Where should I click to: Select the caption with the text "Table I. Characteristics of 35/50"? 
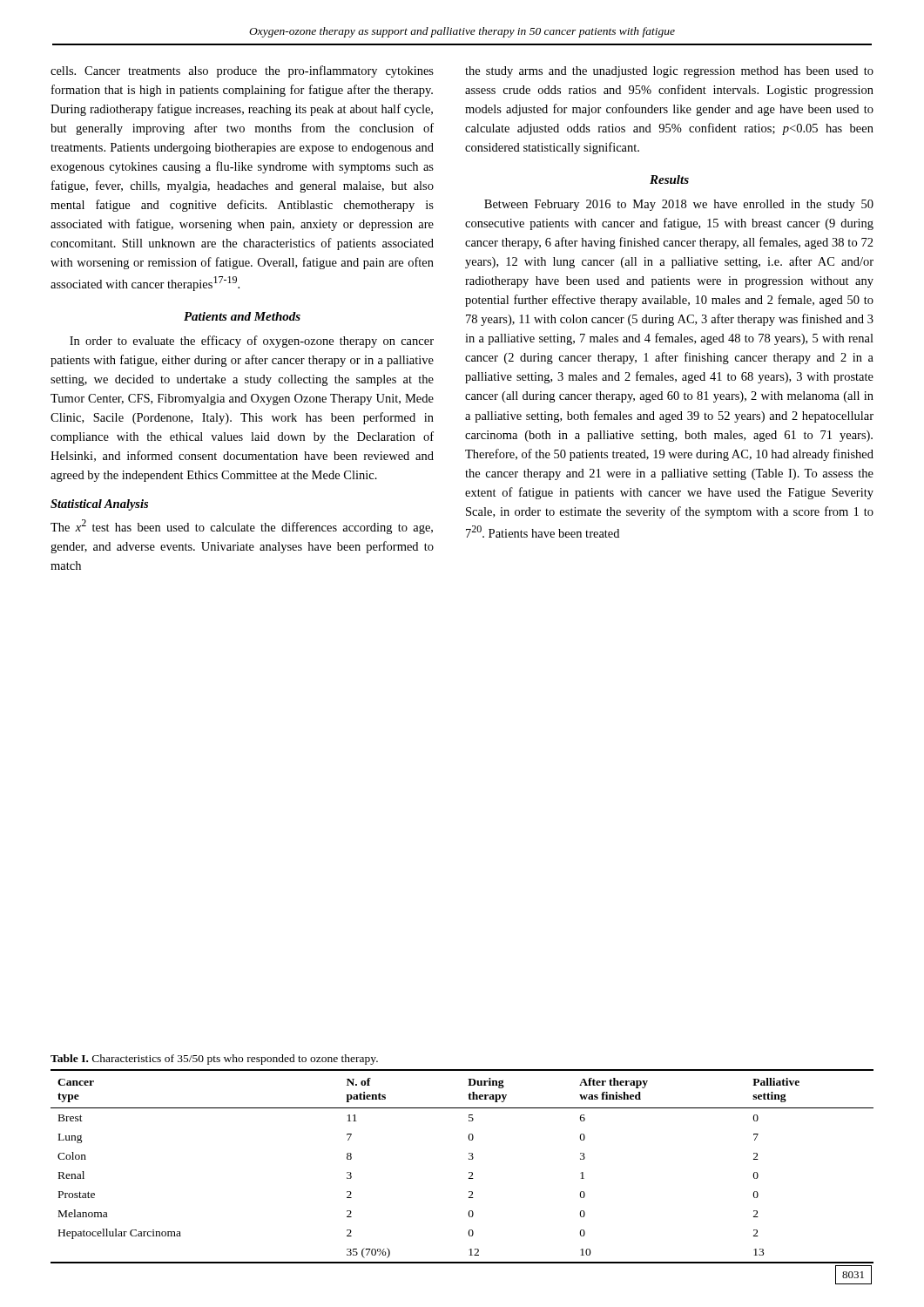point(215,1058)
